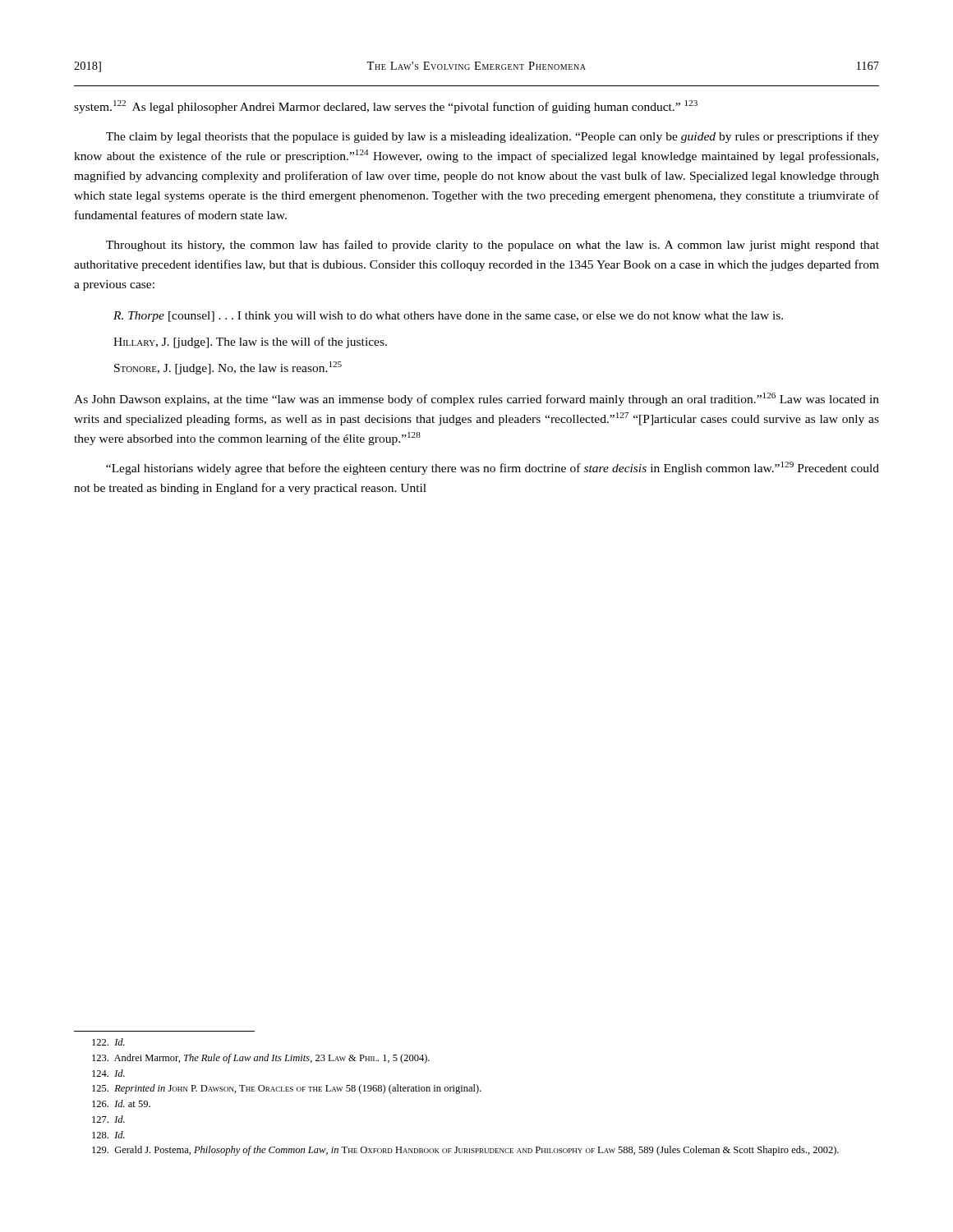This screenshot has height=1232, width=953.
Task: Find the text block that says "Throughout its history,"
Action: pos(476,265)
